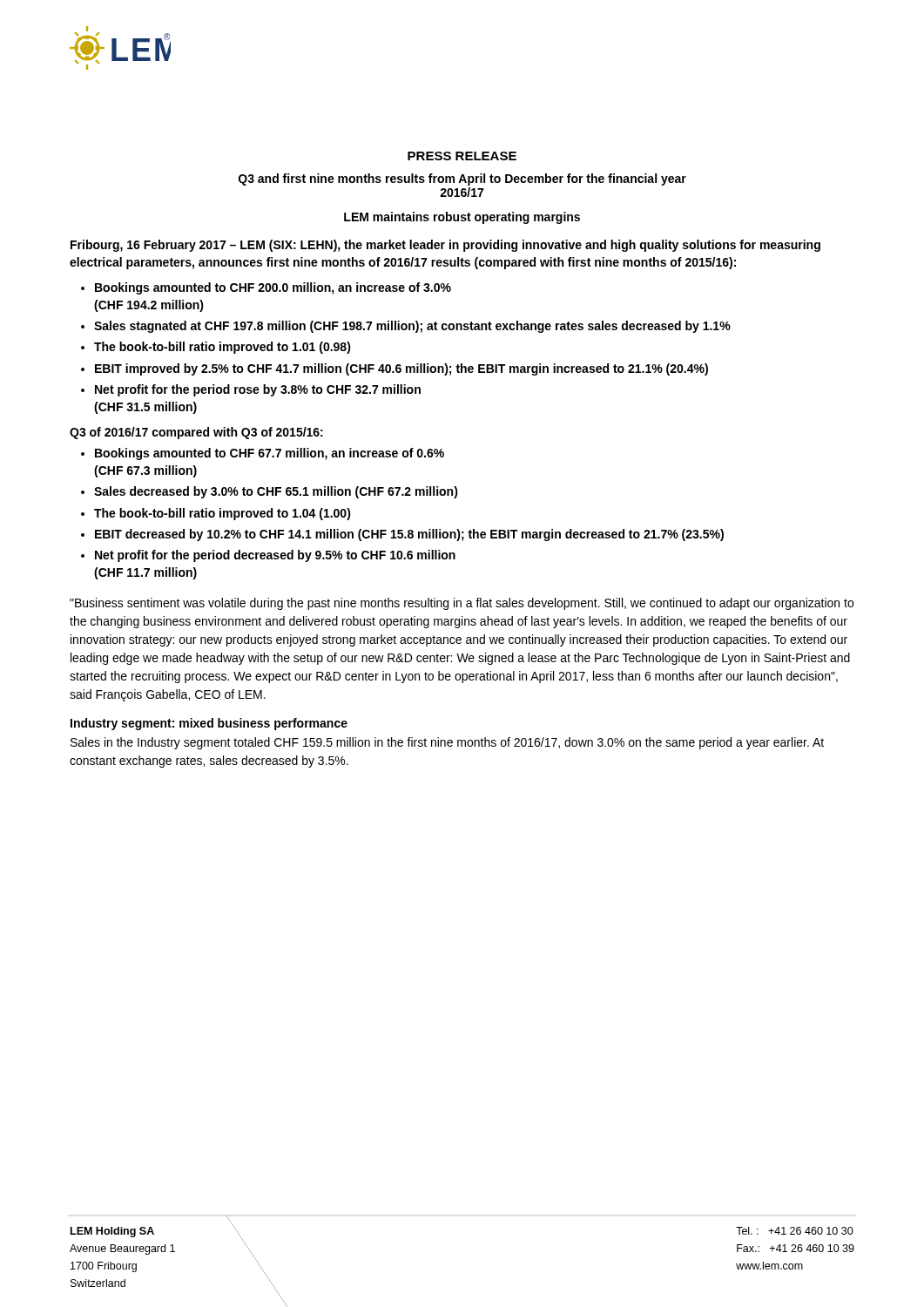Locate the section header with the text "Industry segment: mixed business performance"
Viewport: 924px width, 1307px height.
point(209,723)
